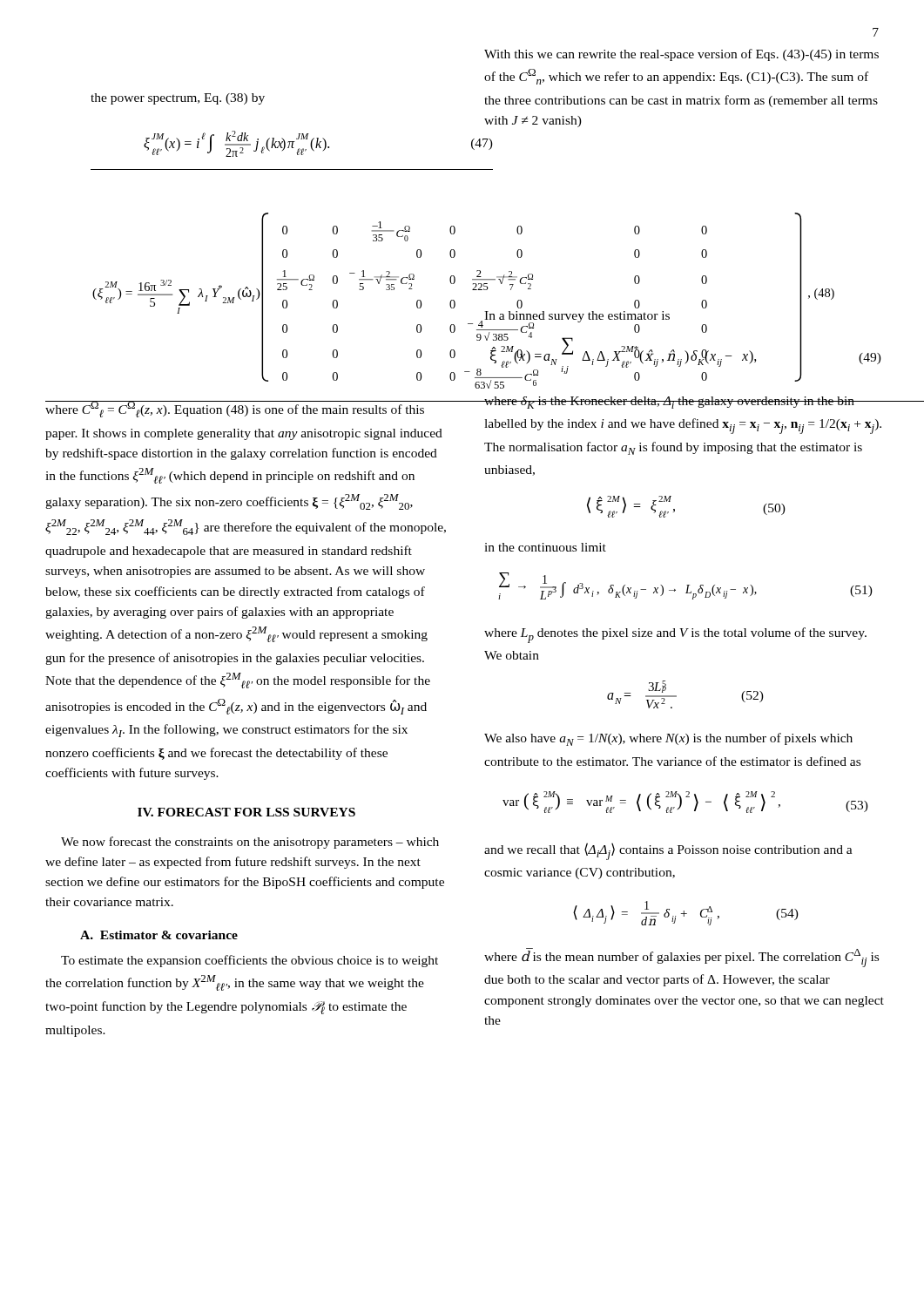The image size is (924, 1307).
Task: Click on the block starting "∑ i → 1"
Action: pos(685,590)
